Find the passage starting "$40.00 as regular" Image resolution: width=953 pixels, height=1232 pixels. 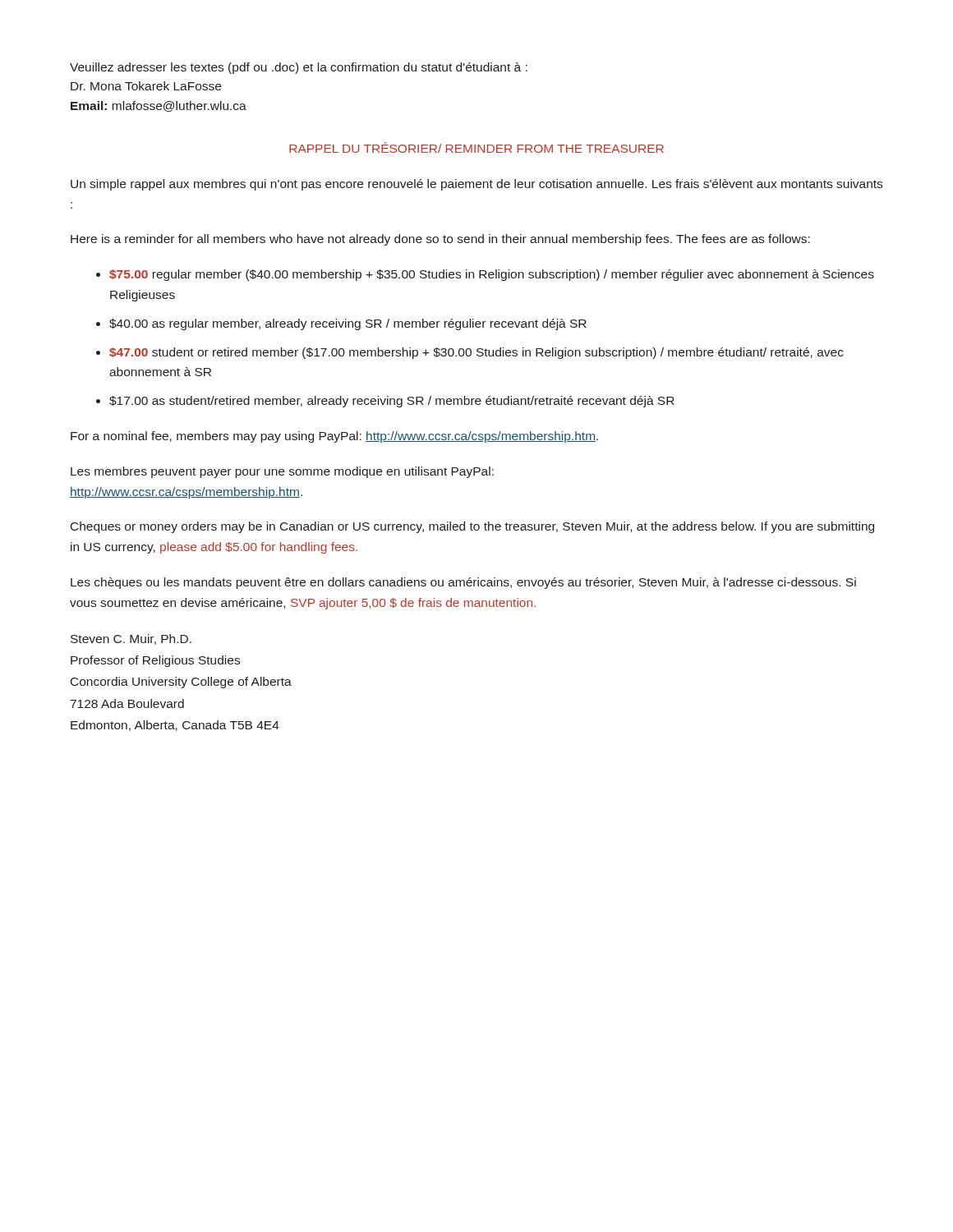348,323
